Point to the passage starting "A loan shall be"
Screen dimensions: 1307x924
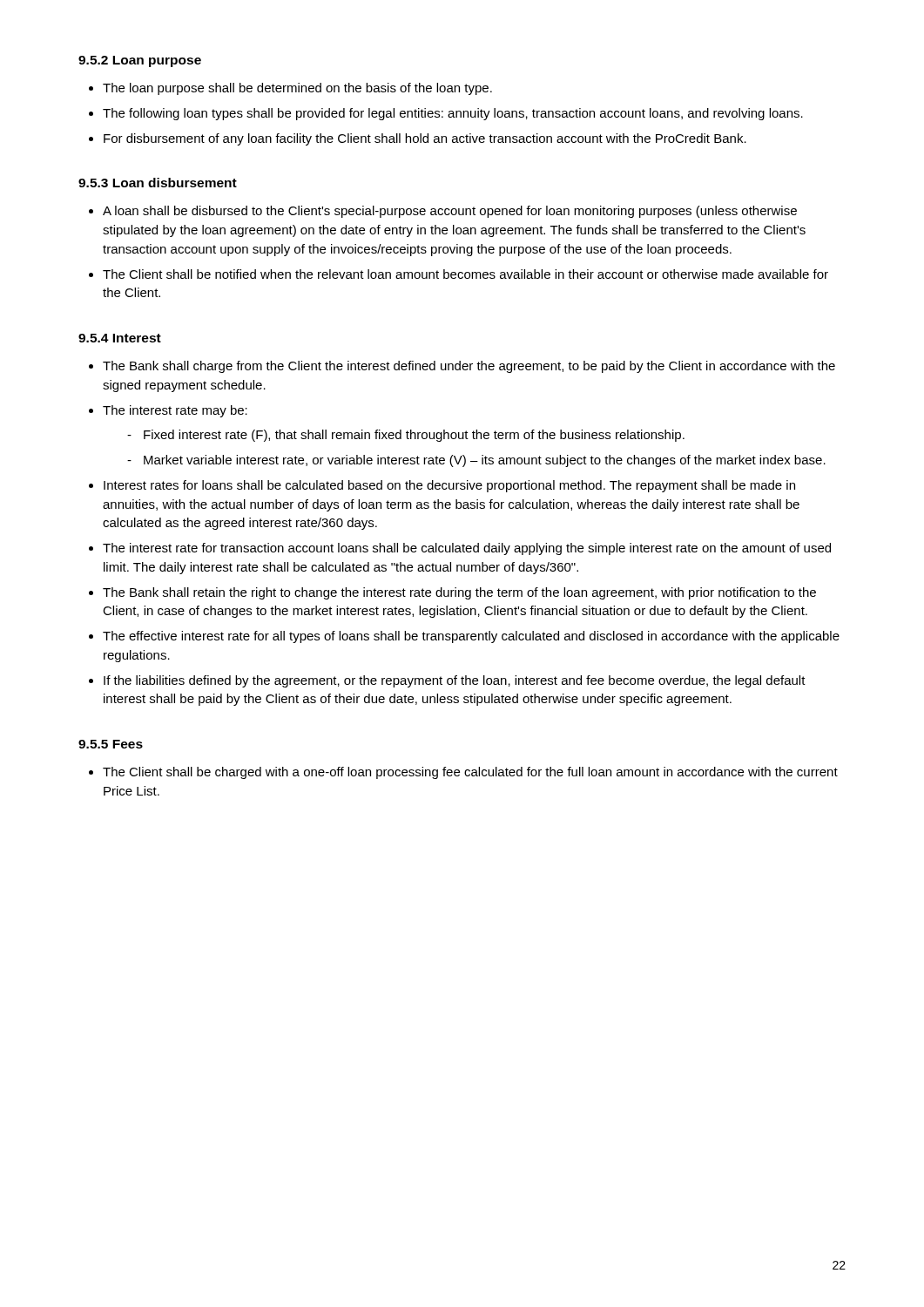point(462,252)
